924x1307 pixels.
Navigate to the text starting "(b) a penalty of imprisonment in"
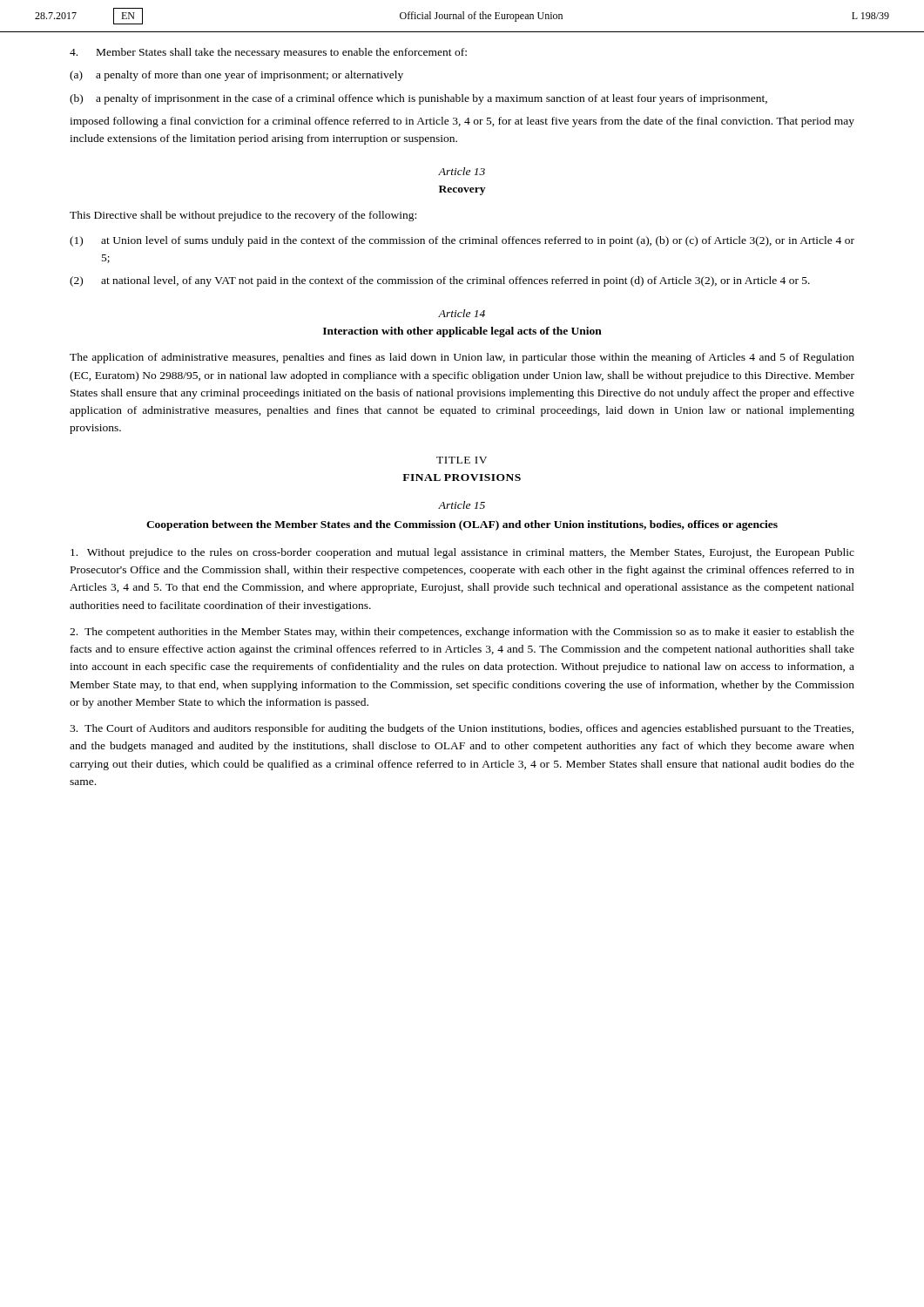point(419,98)
